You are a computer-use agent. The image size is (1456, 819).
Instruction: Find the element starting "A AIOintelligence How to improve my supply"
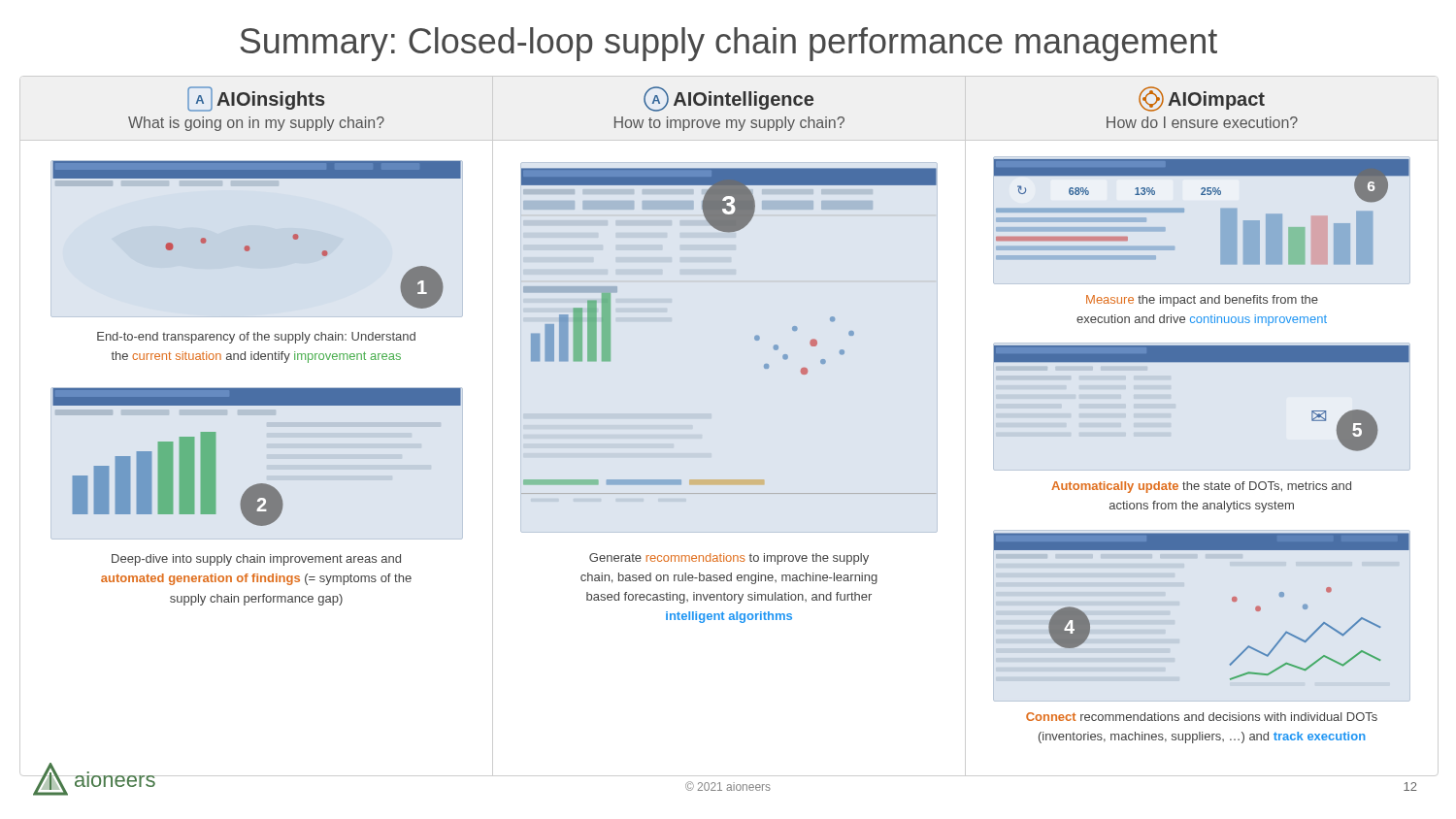pos(729,109)
